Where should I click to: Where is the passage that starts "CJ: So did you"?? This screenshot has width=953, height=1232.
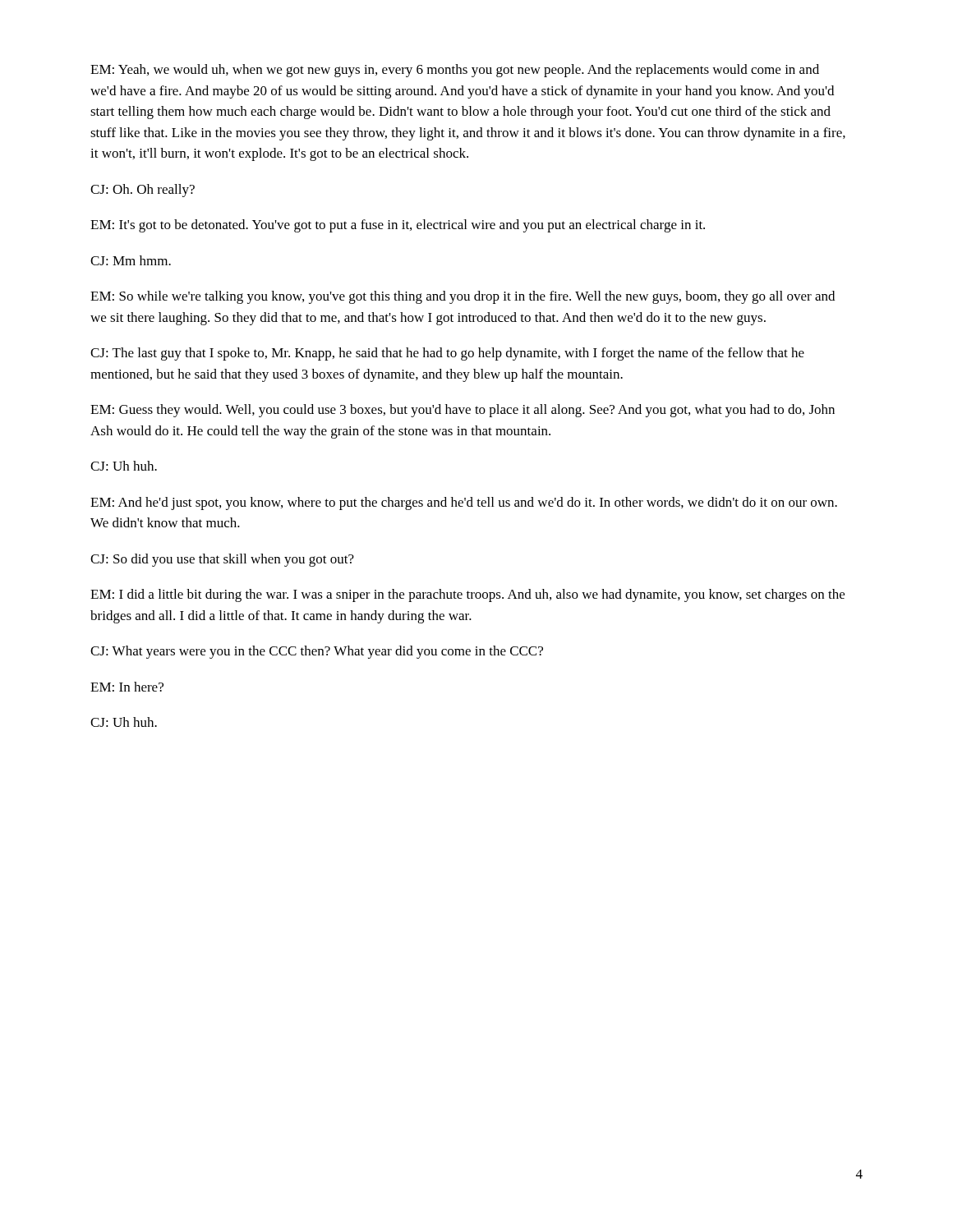pyautogui.click(x=222, y=559)
